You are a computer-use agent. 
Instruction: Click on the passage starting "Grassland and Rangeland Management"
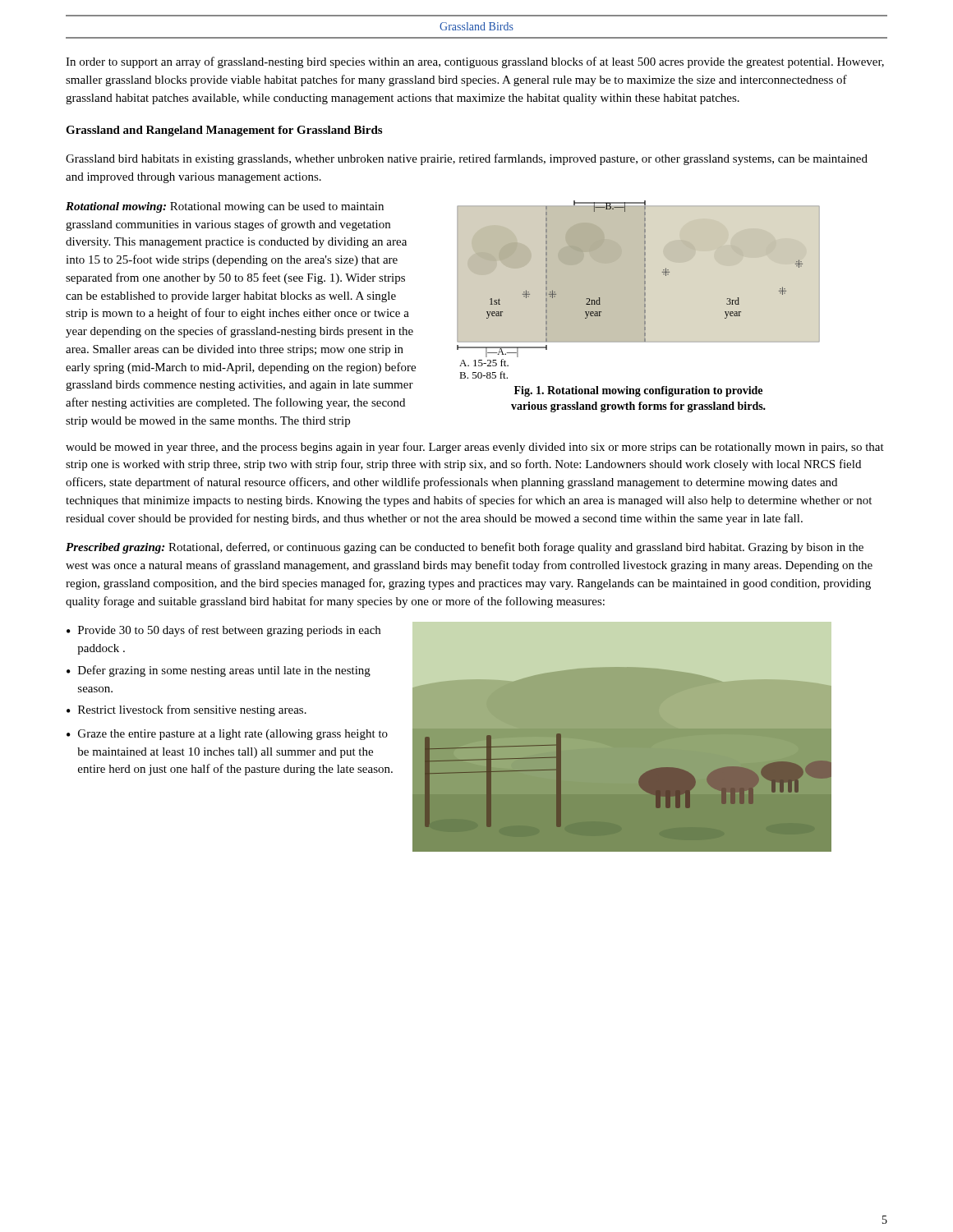pyautogui.click(x=224, y=130)
